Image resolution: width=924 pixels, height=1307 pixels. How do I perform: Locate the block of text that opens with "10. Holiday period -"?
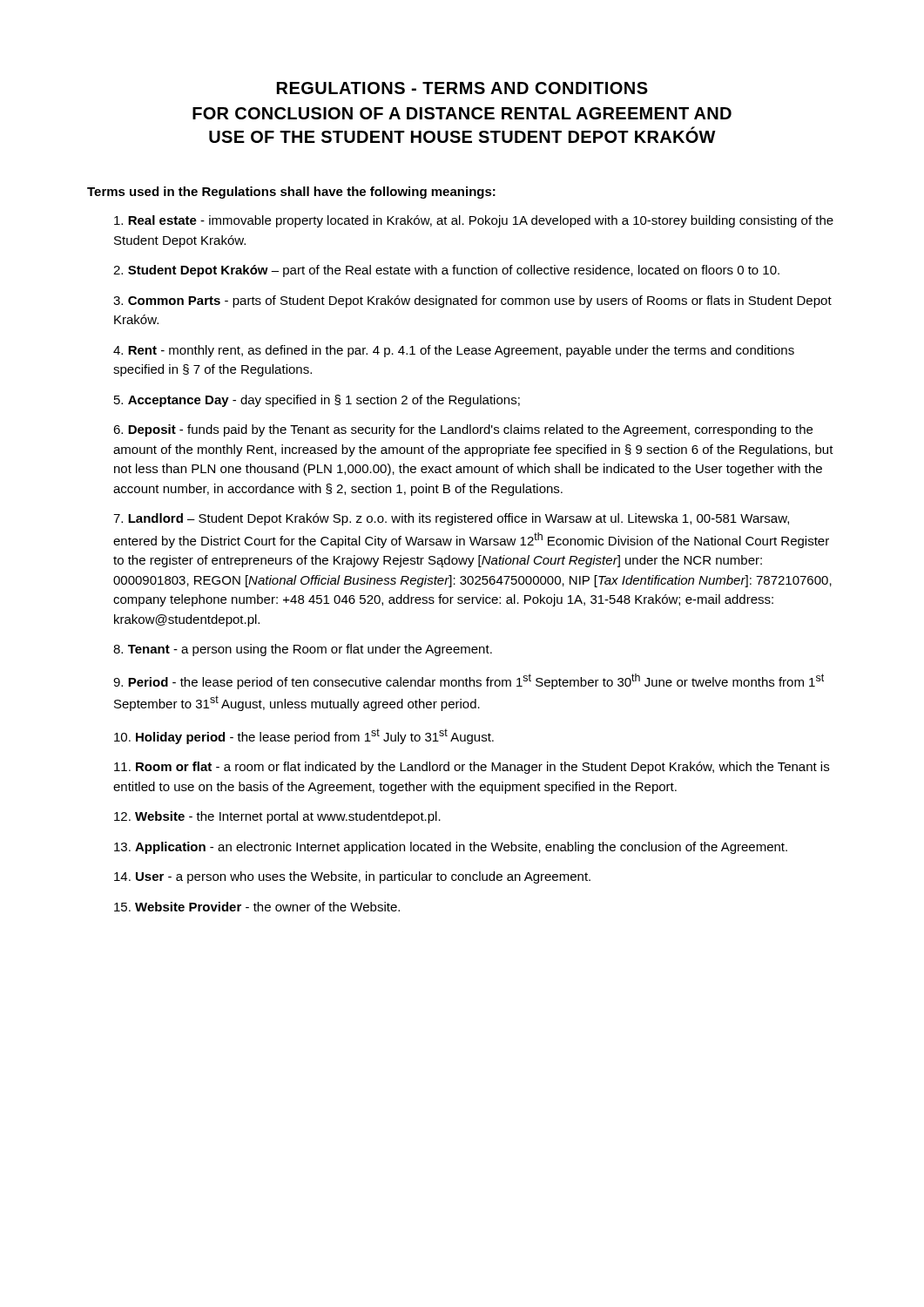[x=304, y=735]
